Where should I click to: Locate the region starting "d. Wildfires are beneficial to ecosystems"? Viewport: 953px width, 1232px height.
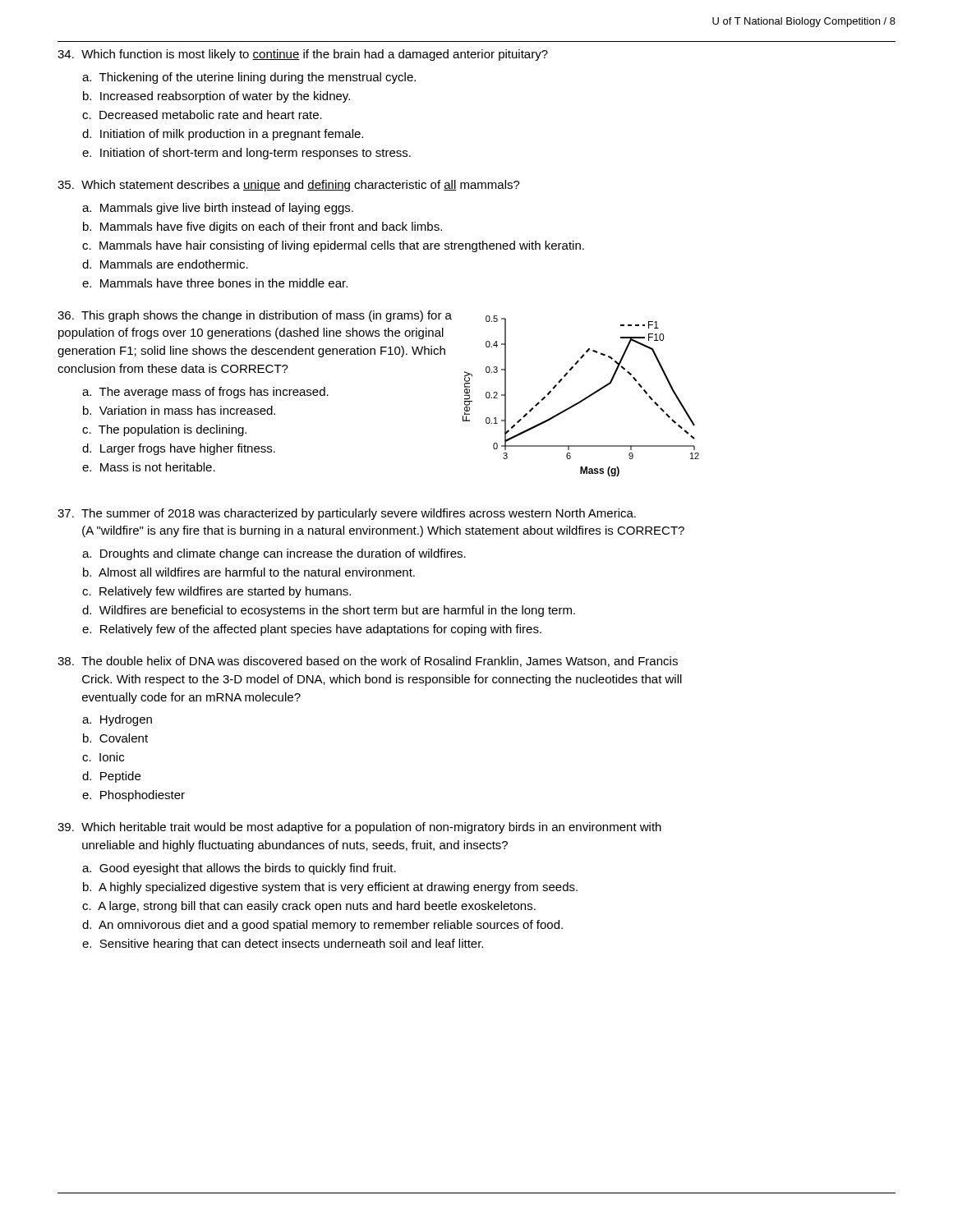[329, 610]
